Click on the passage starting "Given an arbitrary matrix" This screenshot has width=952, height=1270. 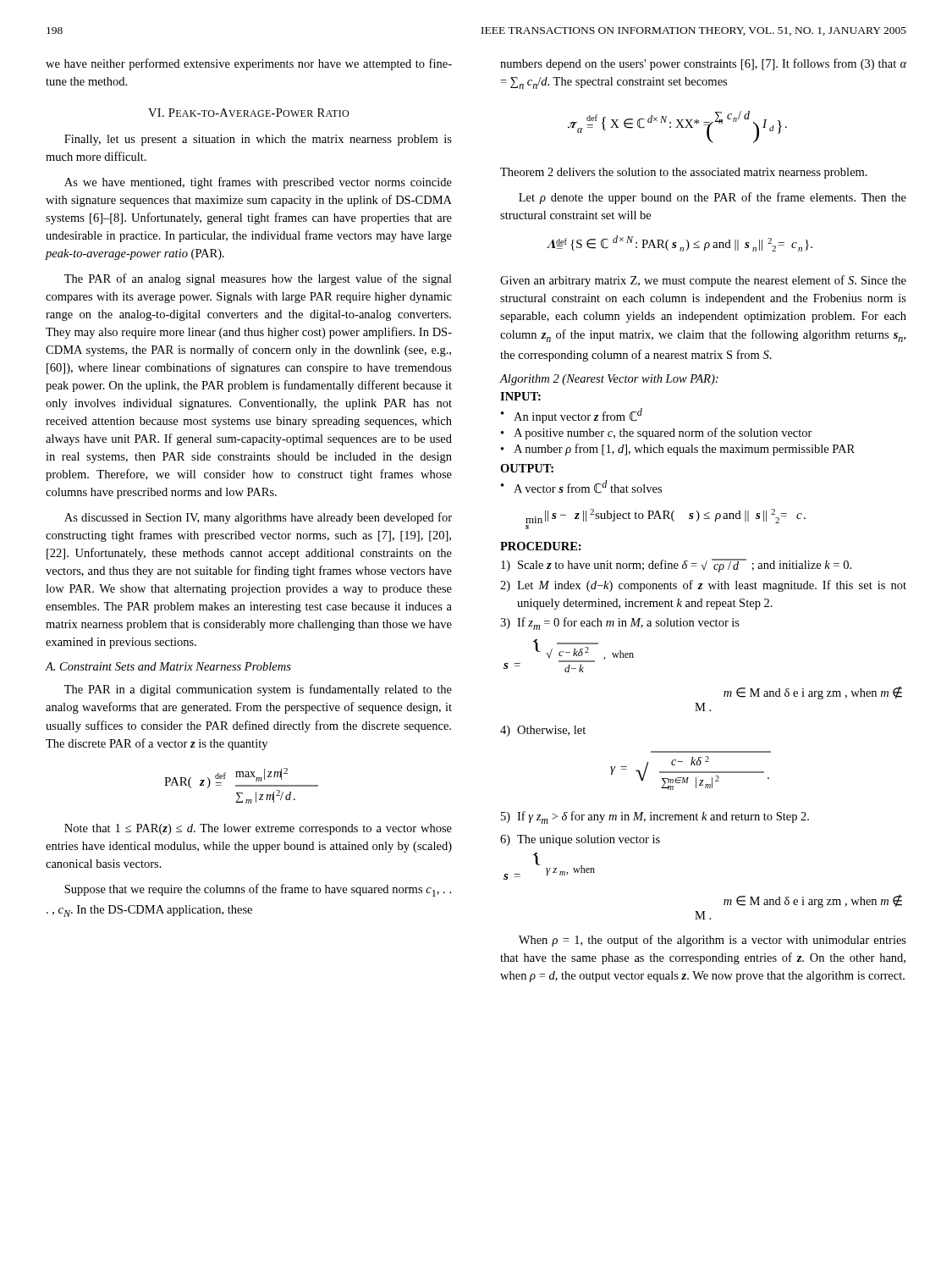click(703, 318)
